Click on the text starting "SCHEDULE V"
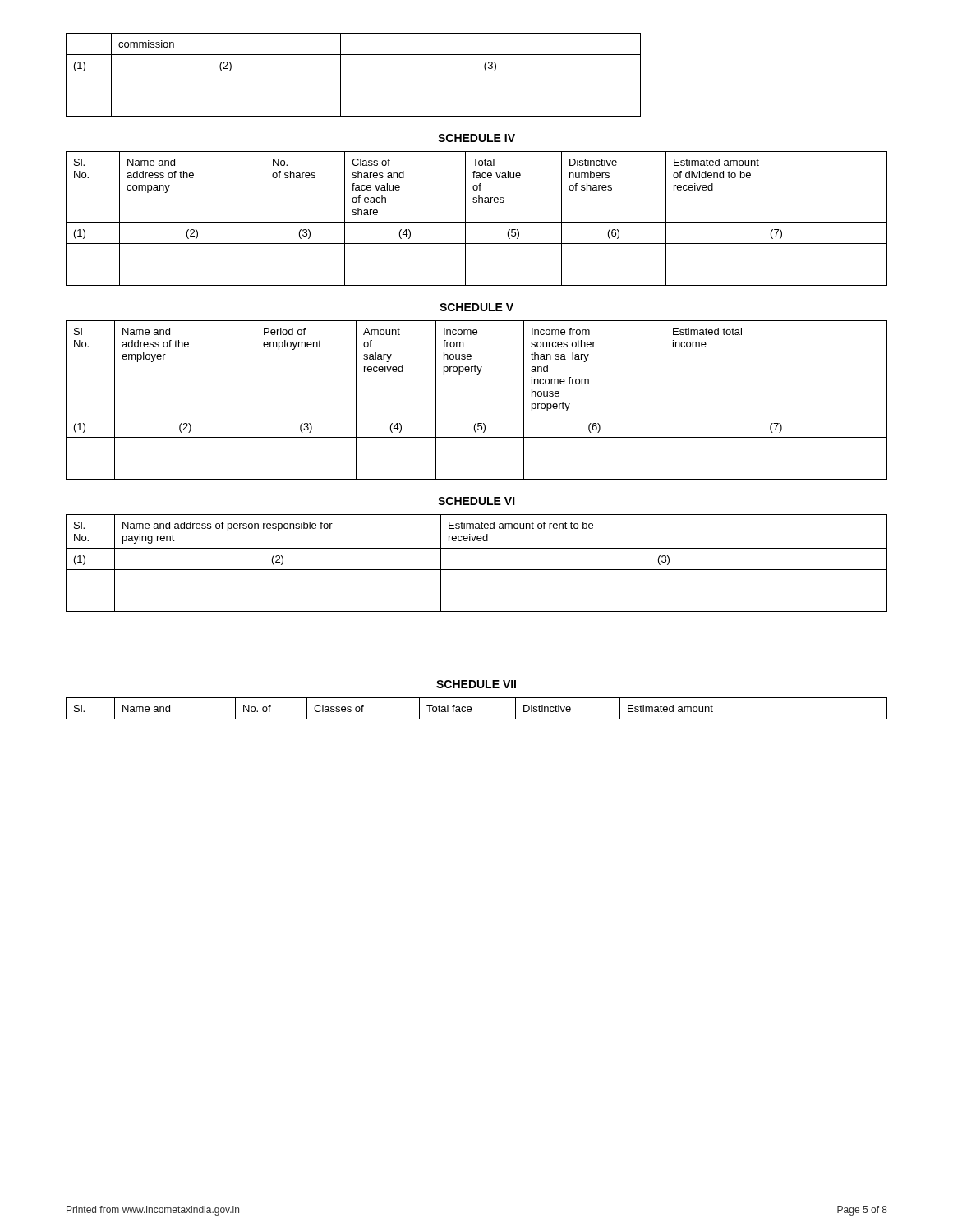 click(476, 307)
